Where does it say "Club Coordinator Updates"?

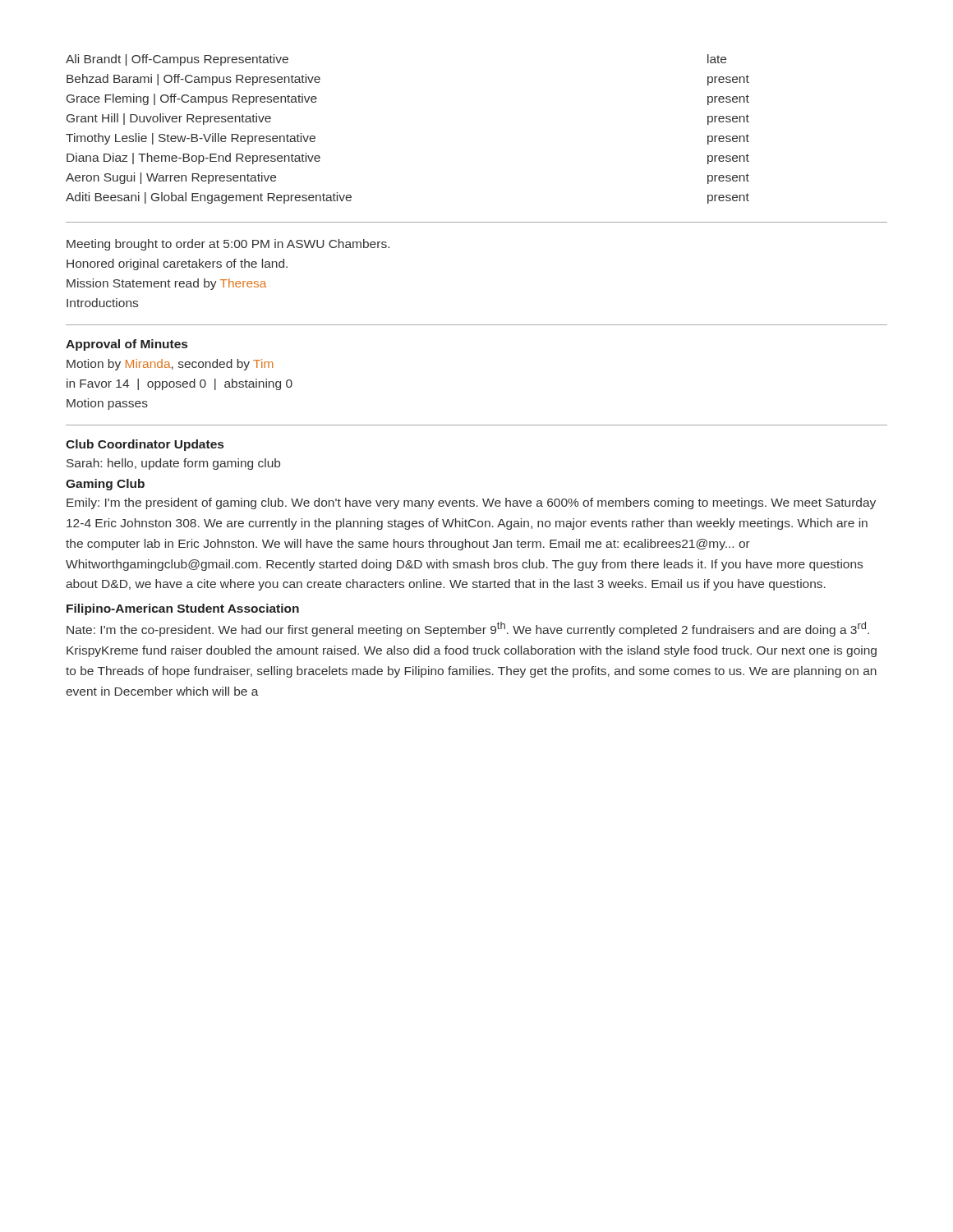(145, 444)
